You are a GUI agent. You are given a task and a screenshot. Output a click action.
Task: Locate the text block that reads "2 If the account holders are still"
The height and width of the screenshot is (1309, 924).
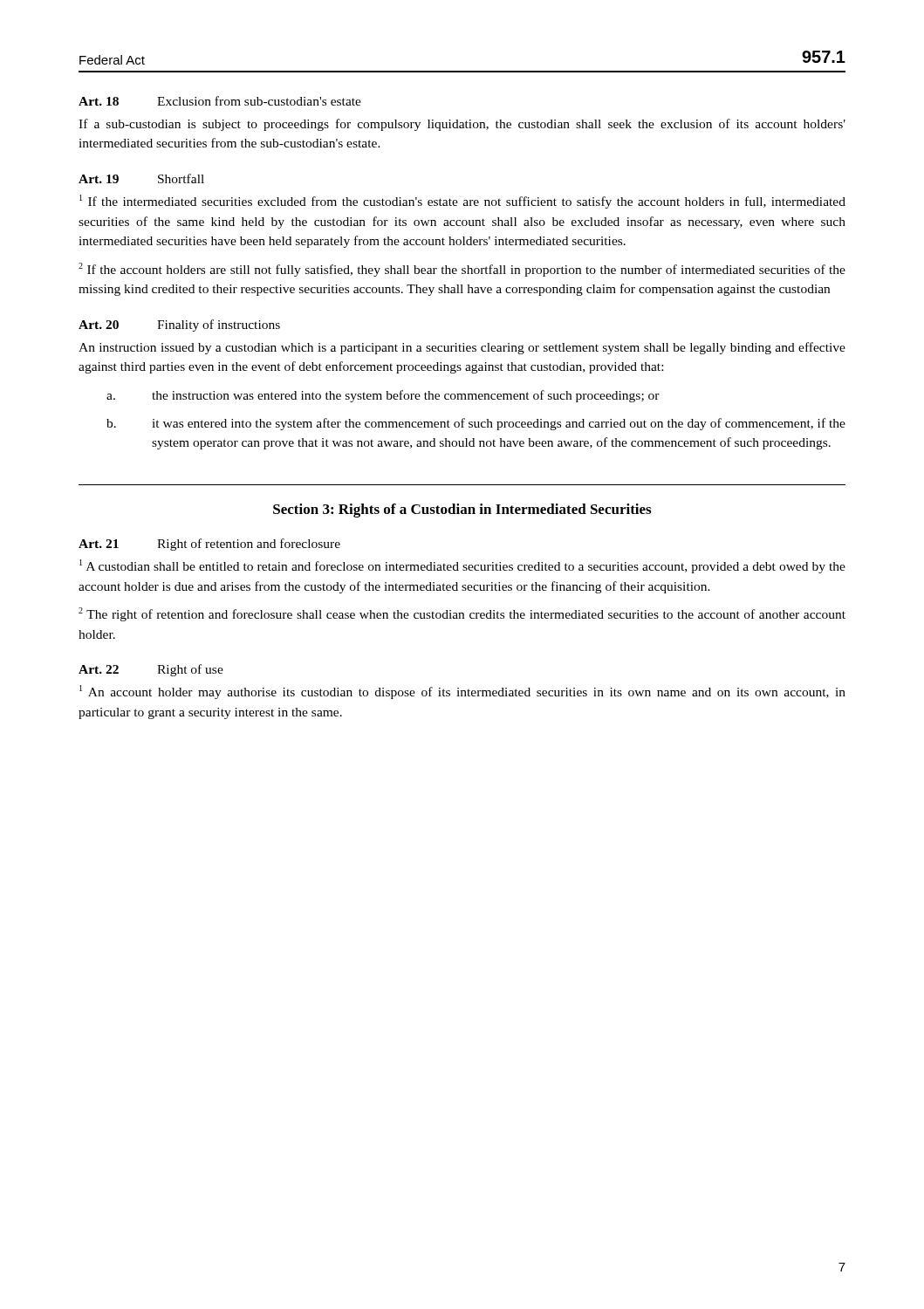[x=462, y=278]
